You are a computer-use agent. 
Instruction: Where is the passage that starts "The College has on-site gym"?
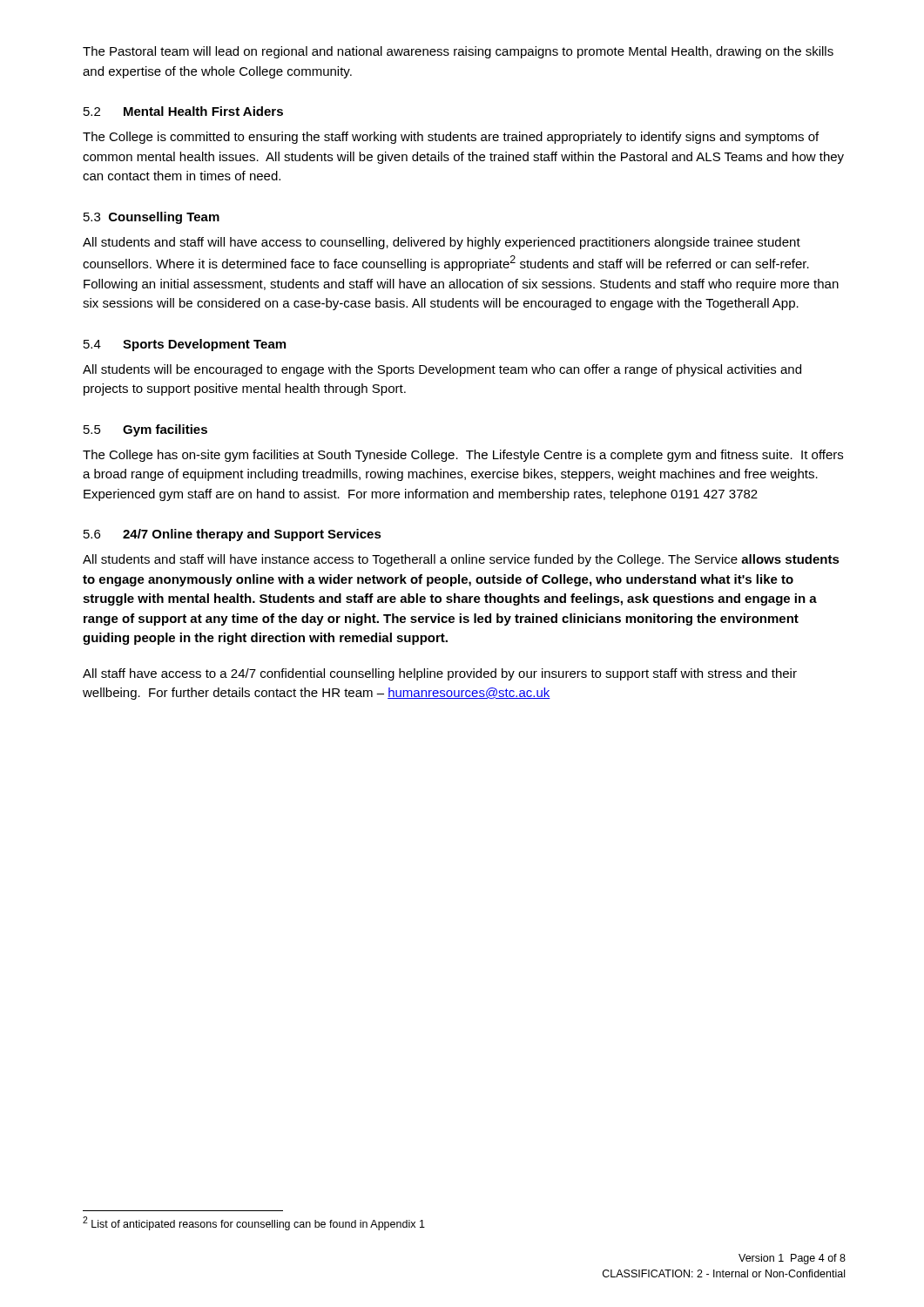(x=463, y=474)
